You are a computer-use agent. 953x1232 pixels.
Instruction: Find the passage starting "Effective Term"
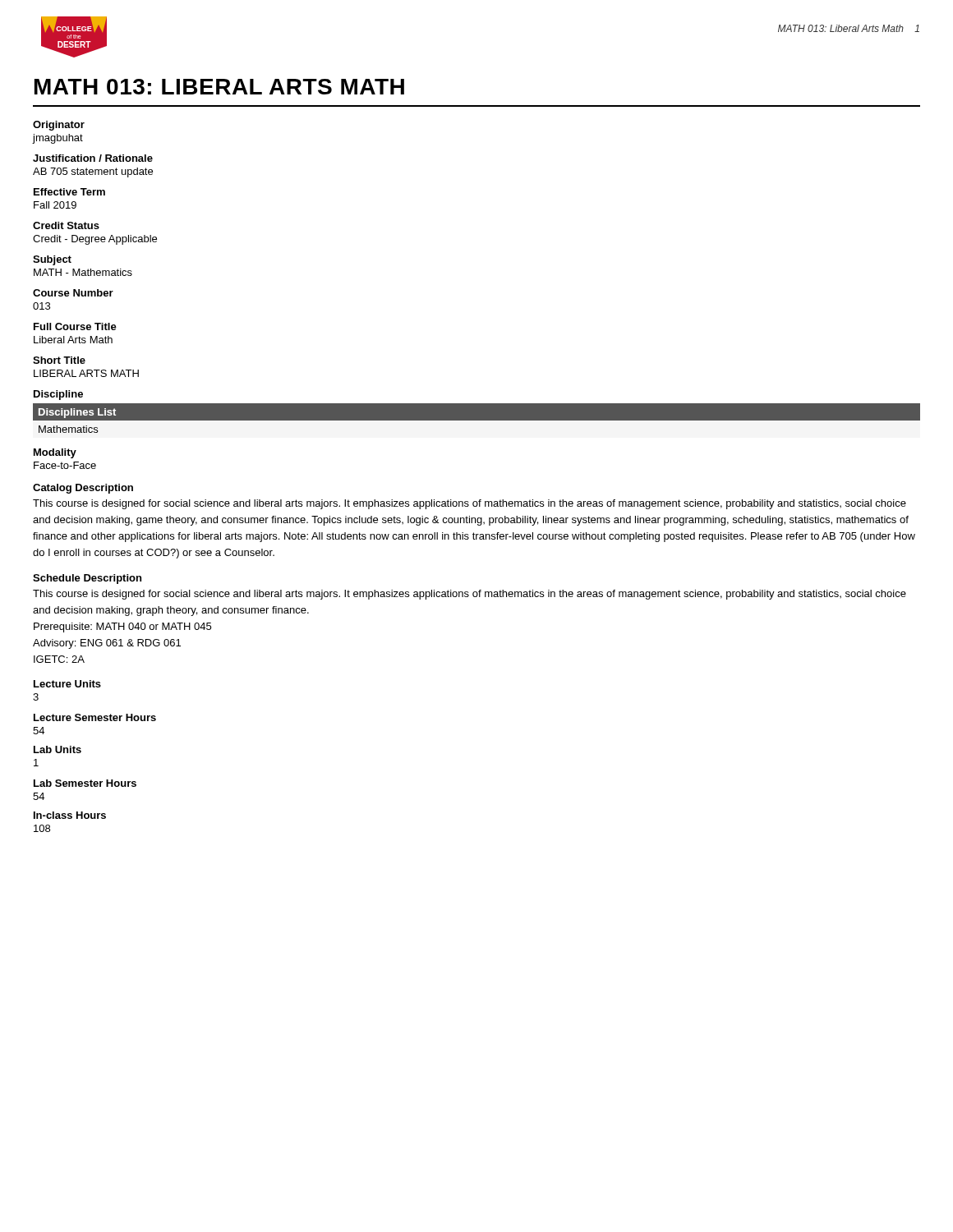[x=69, y=192]
